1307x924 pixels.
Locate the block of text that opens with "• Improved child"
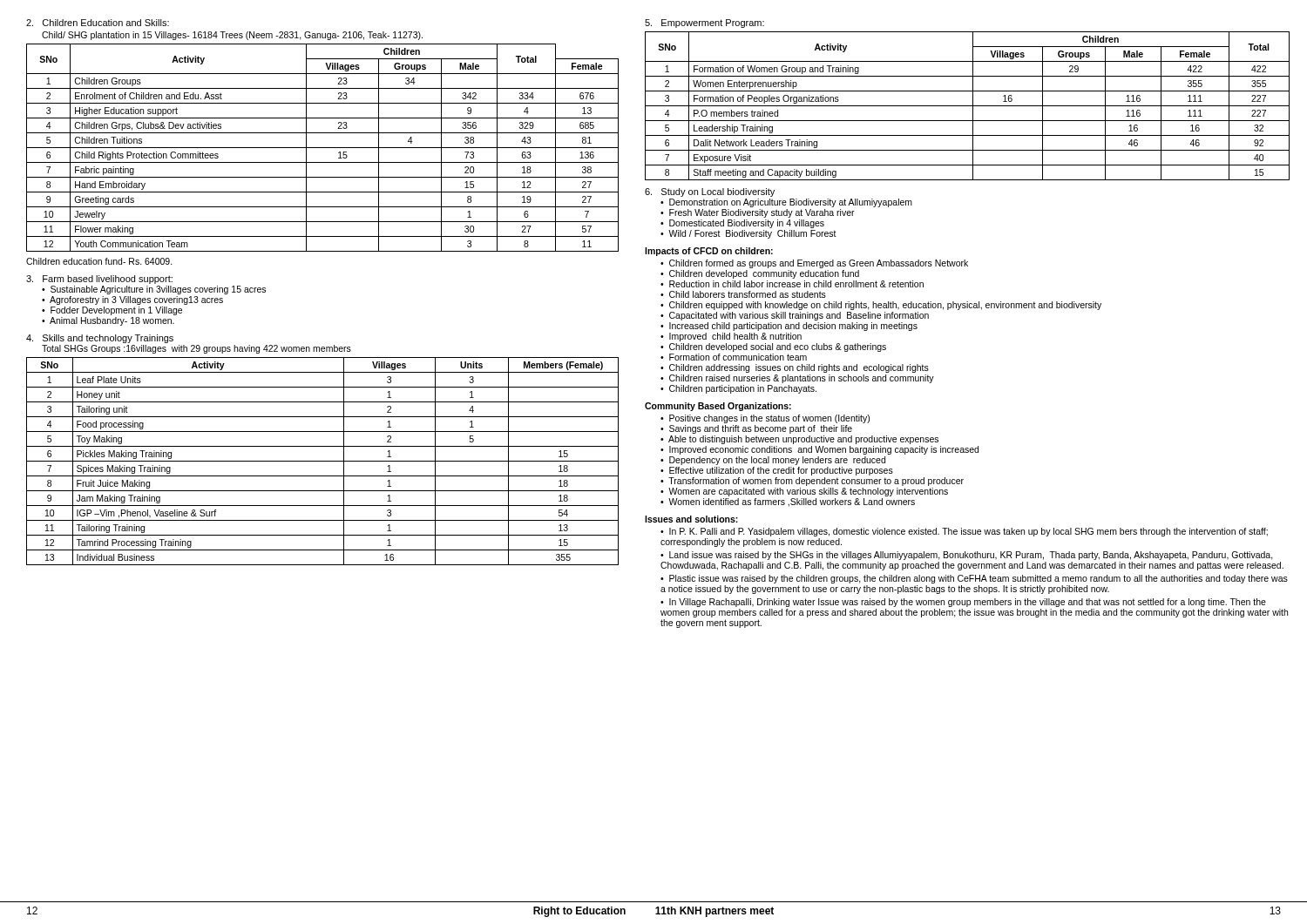point(731,336)
